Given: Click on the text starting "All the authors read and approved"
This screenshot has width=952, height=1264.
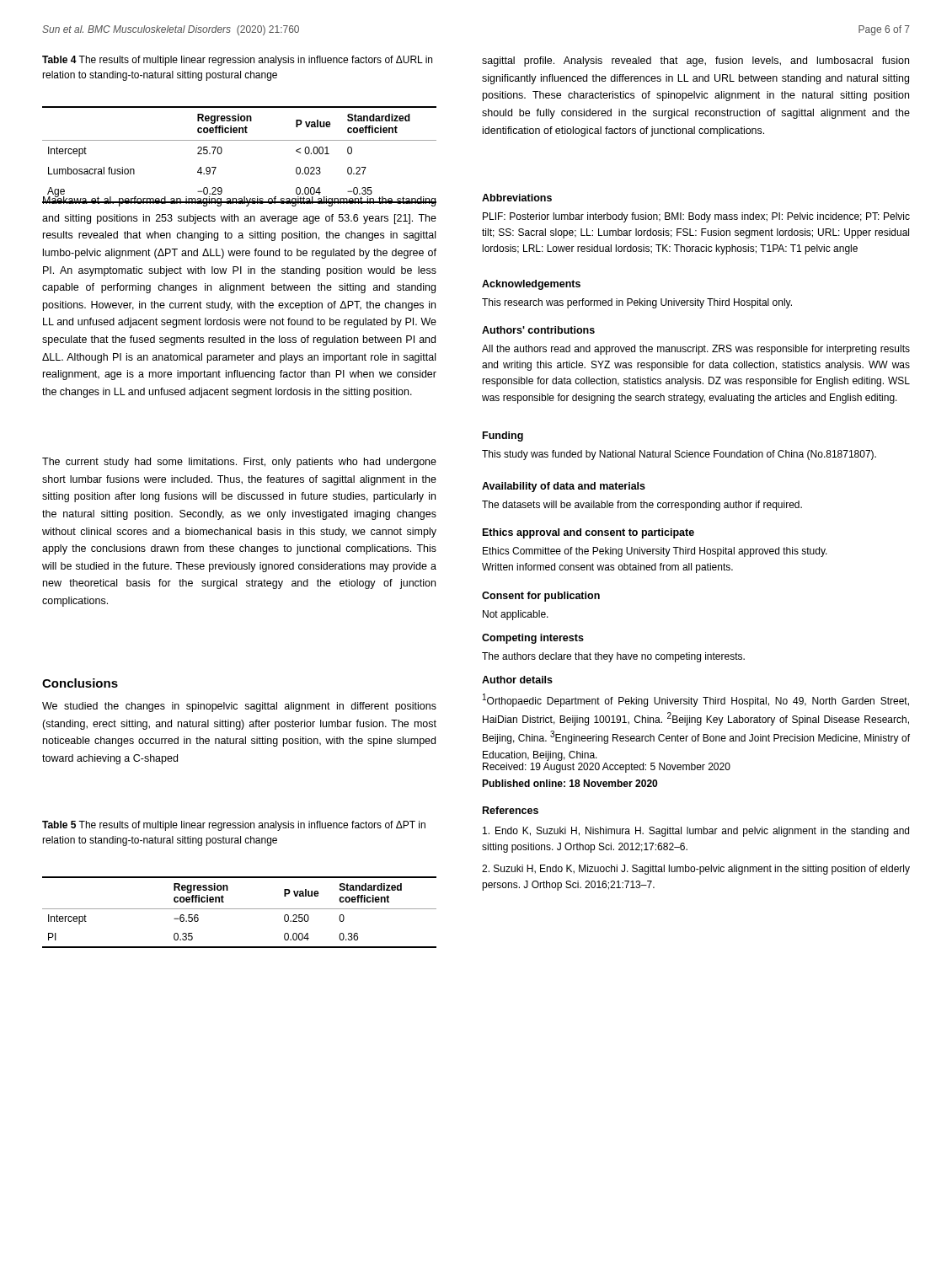Looking at the screenshot, I should coord(696,373).
